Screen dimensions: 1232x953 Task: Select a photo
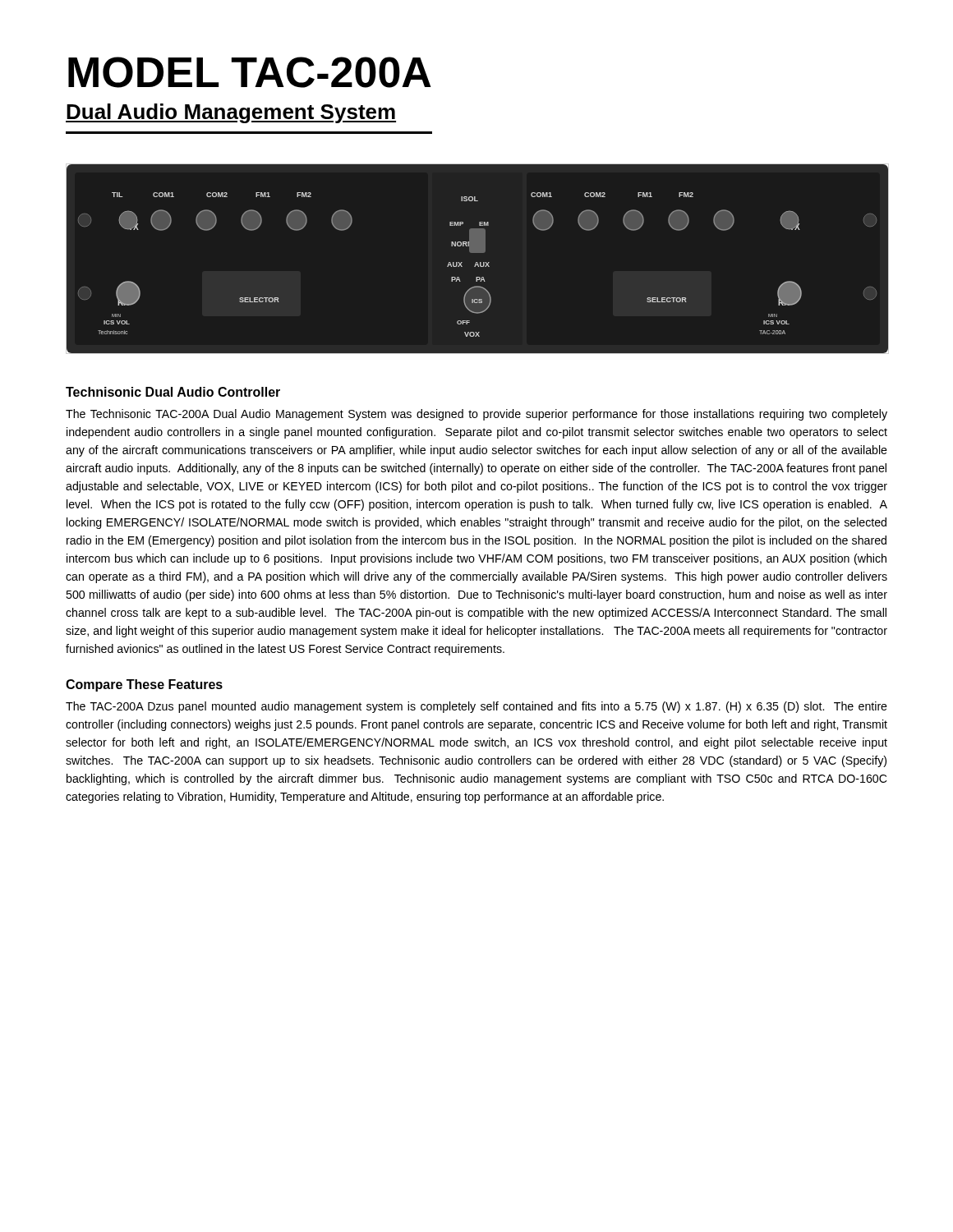[x=476, y=259]
